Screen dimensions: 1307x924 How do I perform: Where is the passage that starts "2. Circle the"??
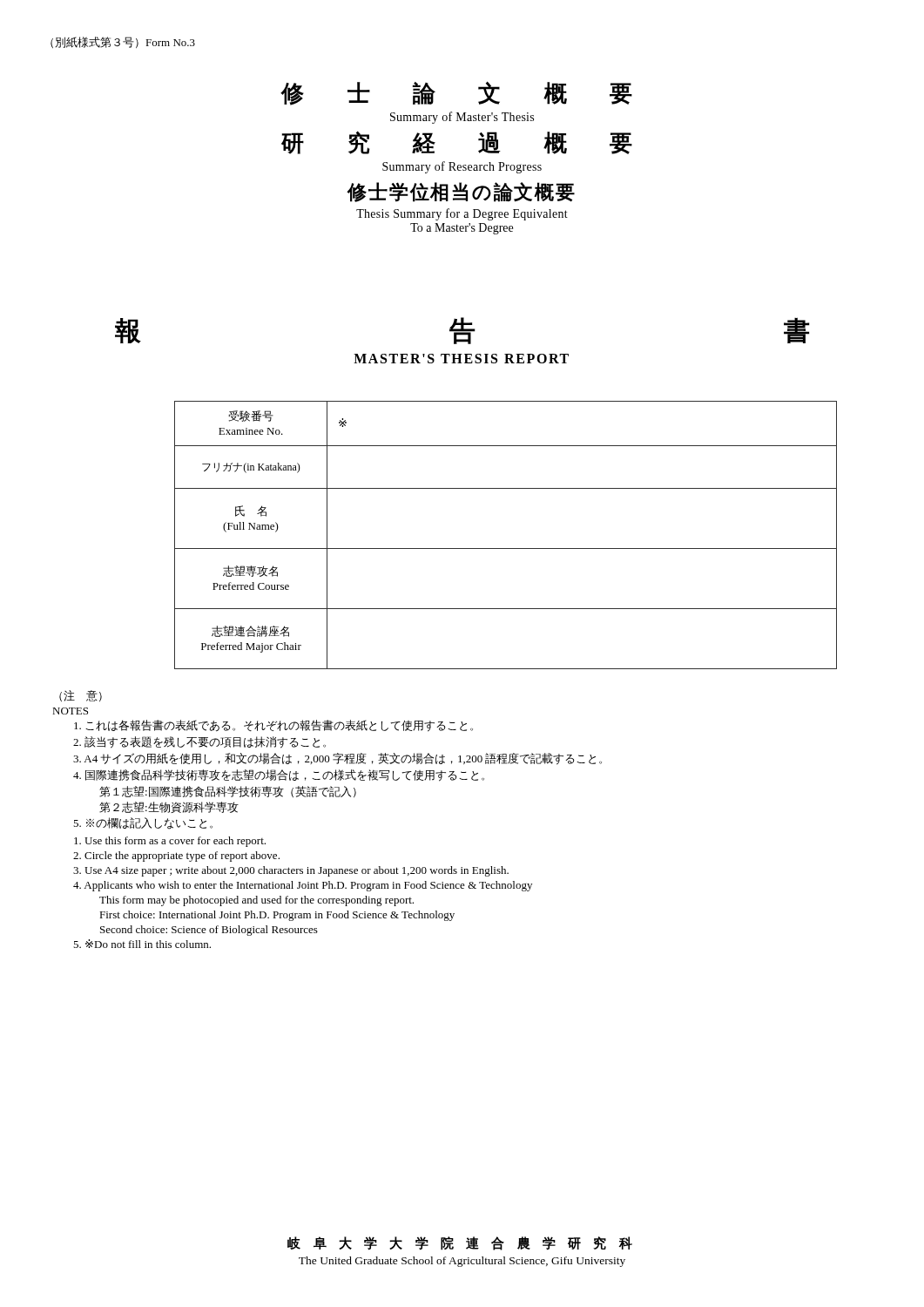(177, 855)
